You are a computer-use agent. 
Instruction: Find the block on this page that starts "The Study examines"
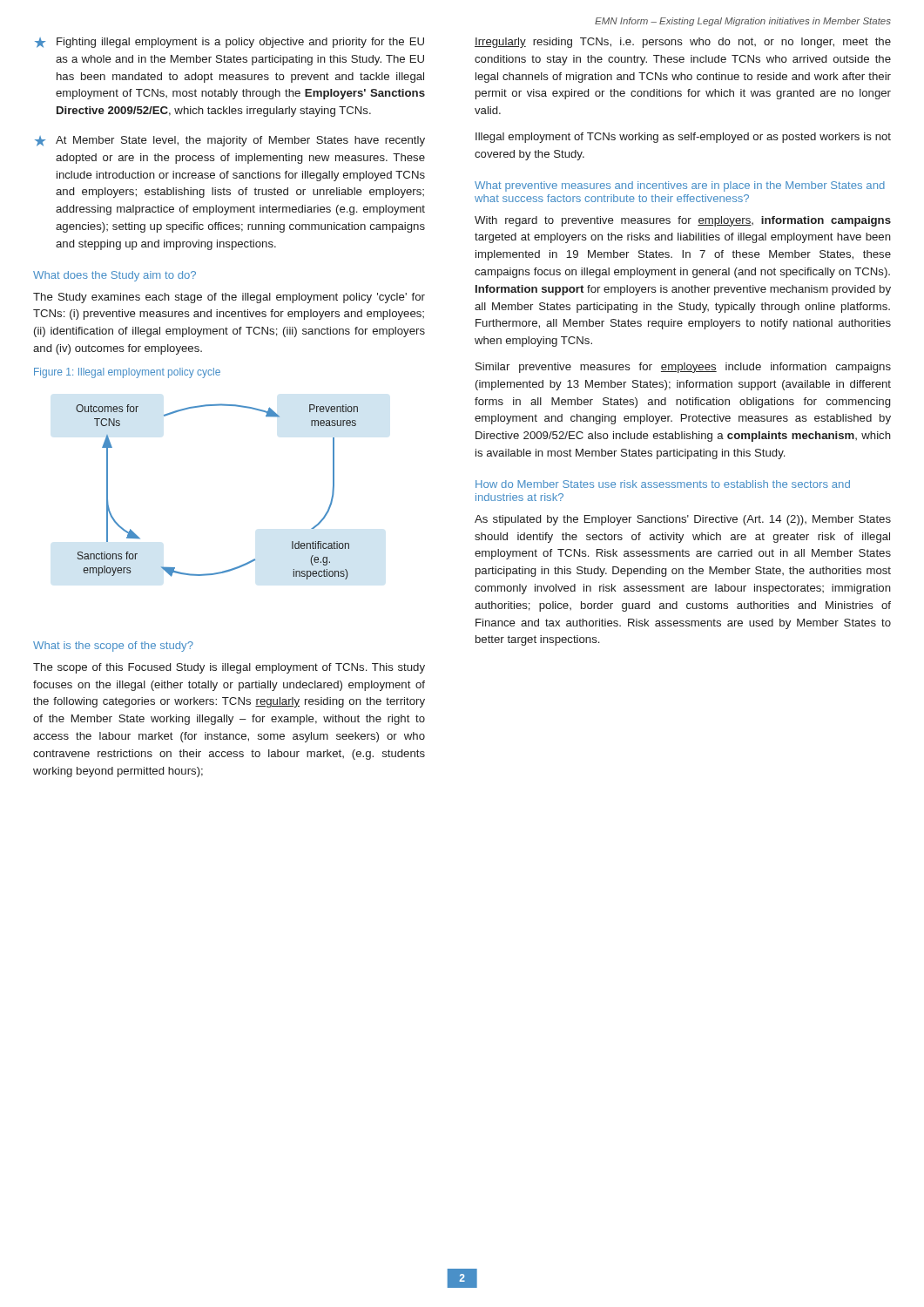click(229, 322)
